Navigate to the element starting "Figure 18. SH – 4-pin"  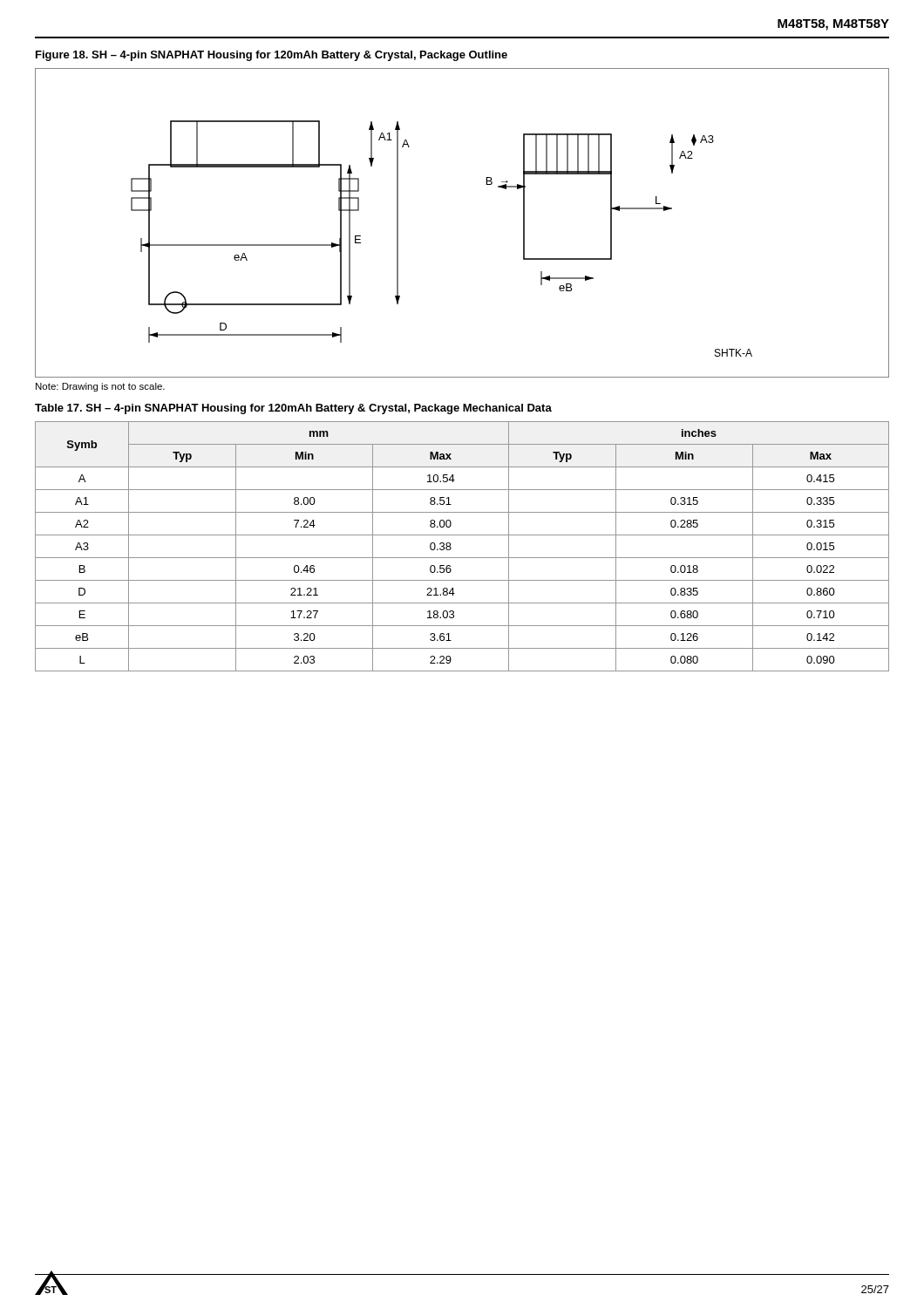tap(271, 55)
